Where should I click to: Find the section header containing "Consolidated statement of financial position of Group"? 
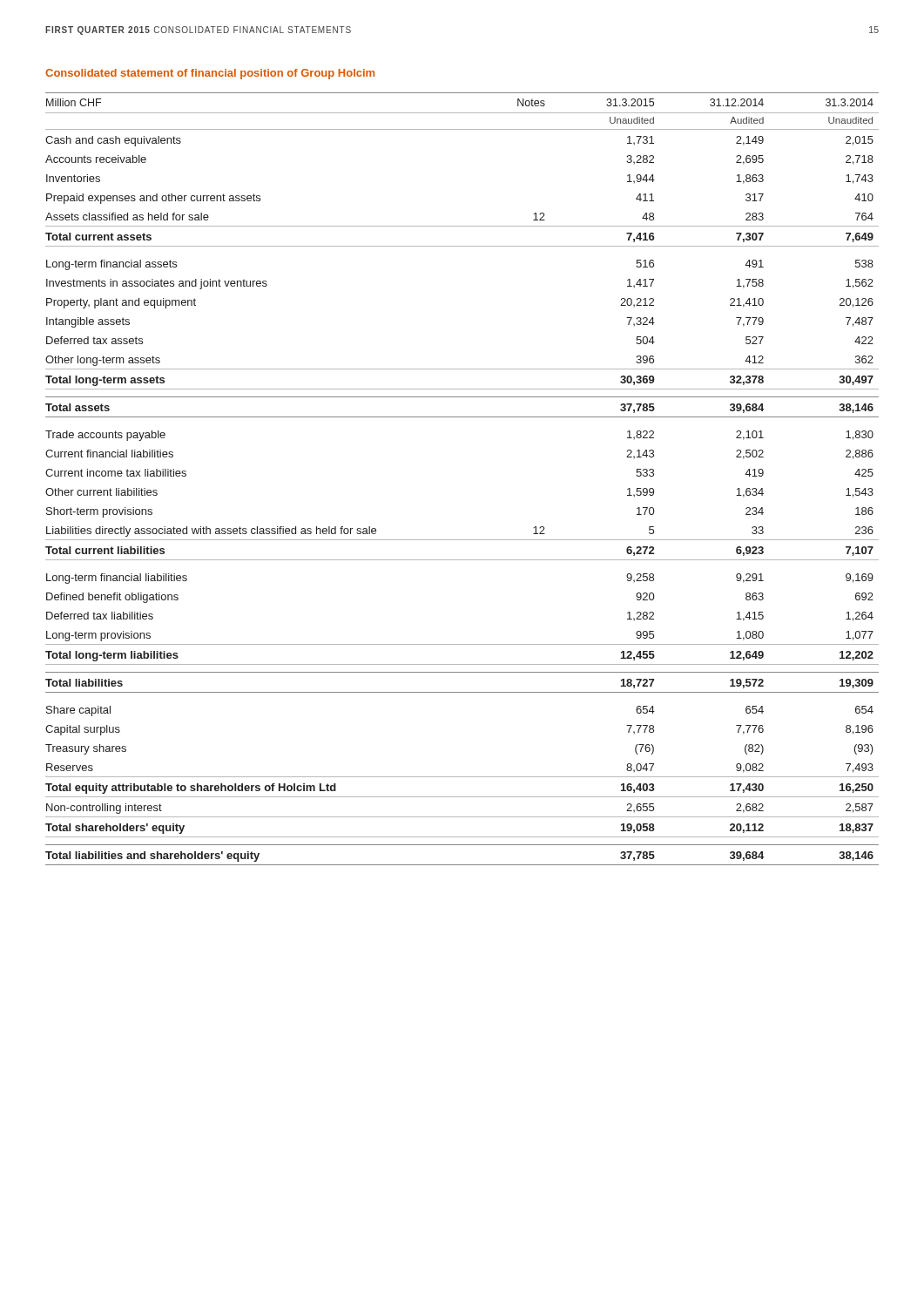pyautogui.click(x=210, y=73)
